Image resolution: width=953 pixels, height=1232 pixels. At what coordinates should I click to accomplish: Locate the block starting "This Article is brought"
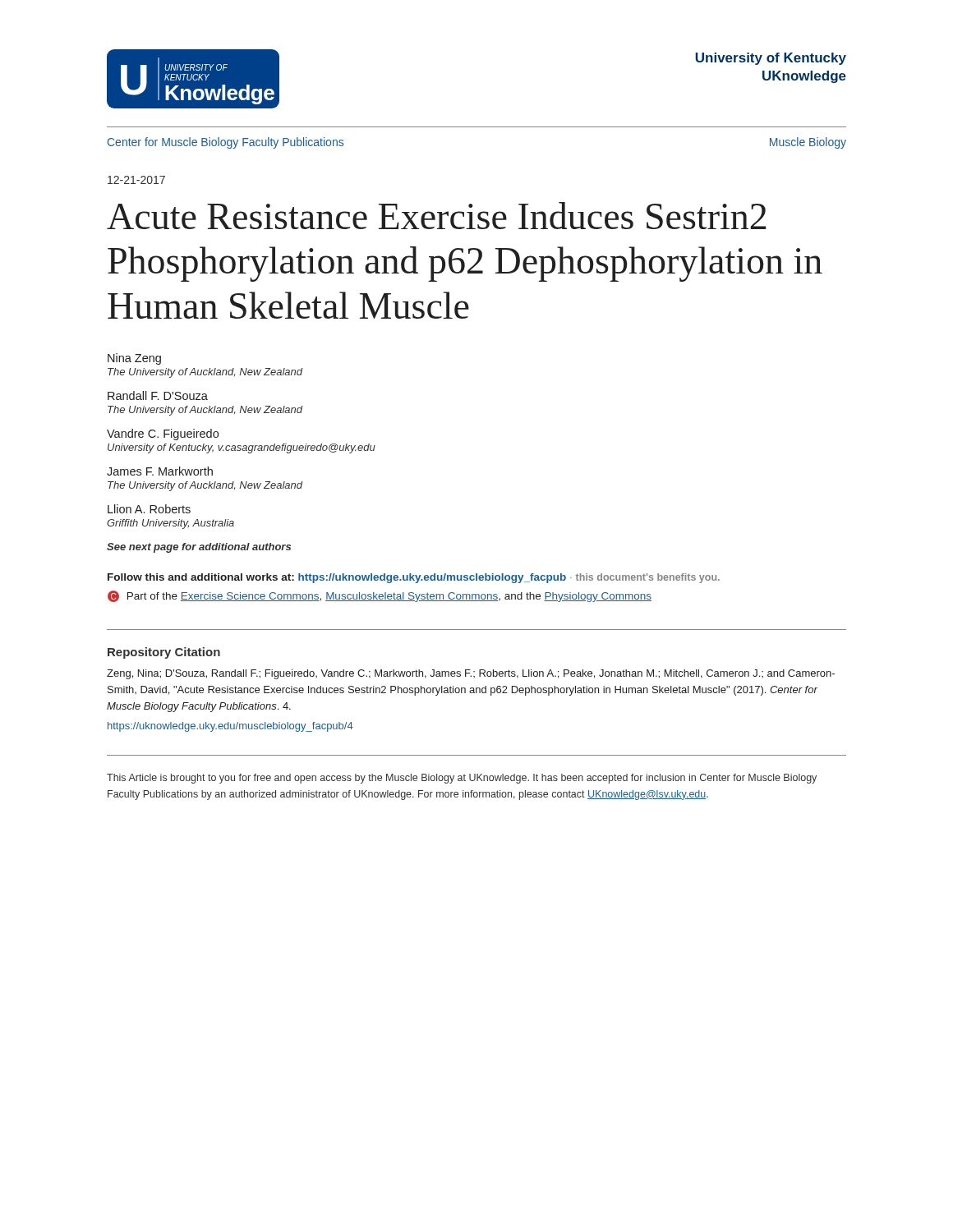click(x=462, y=786)
